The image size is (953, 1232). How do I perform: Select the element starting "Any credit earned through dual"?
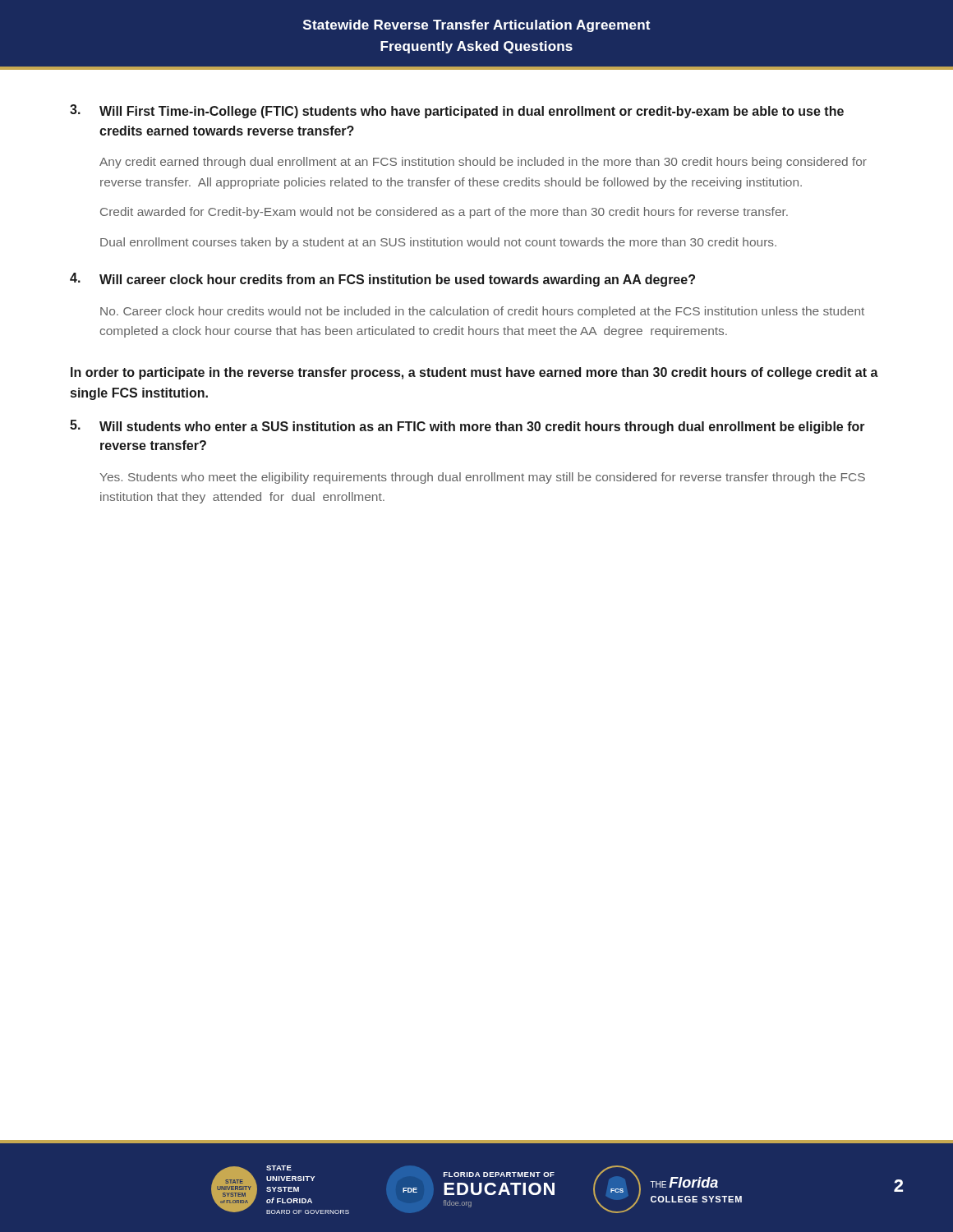click(483, 172)
